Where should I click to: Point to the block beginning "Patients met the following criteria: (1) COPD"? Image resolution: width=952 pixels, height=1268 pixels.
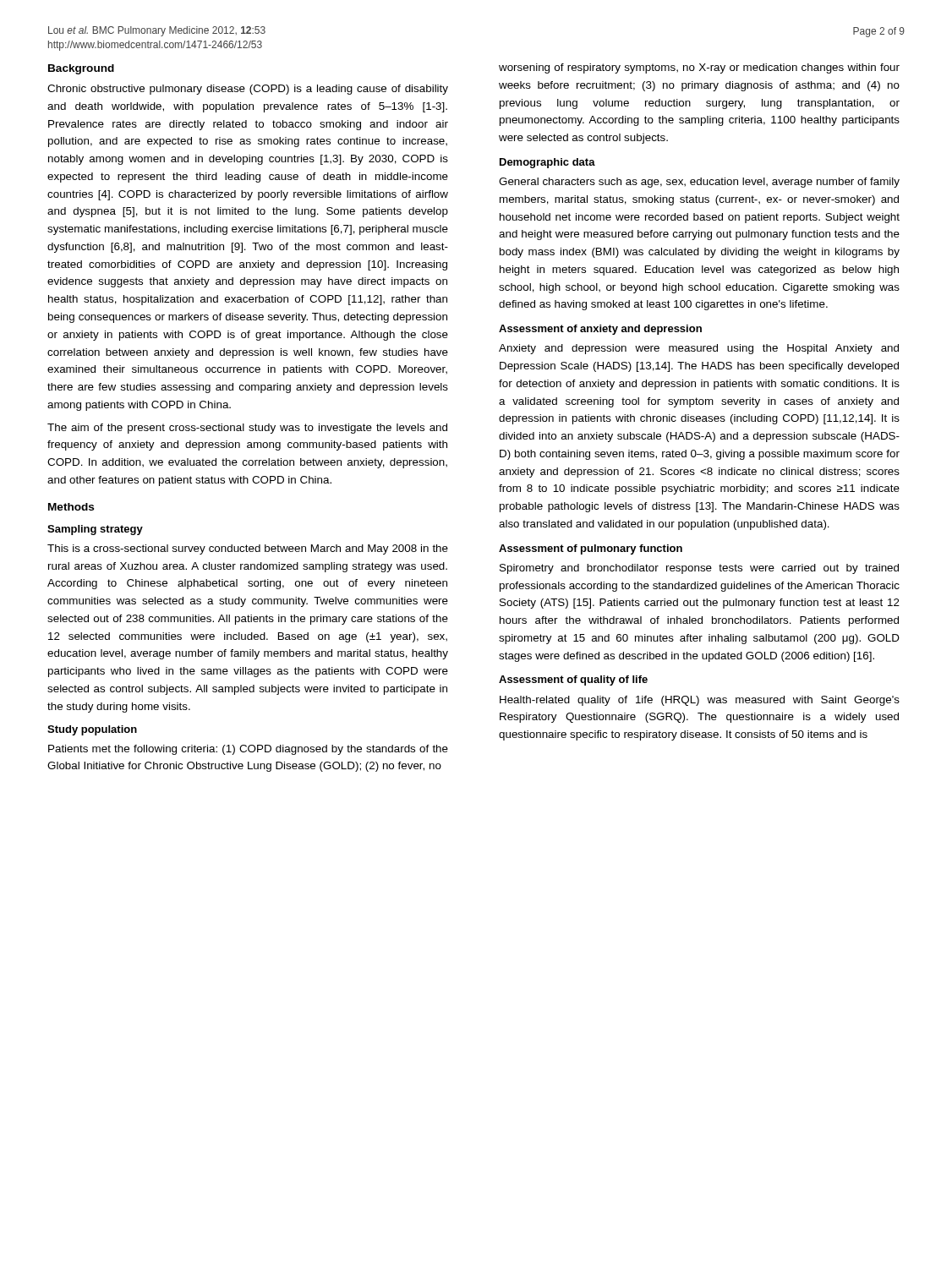(248, 758)
